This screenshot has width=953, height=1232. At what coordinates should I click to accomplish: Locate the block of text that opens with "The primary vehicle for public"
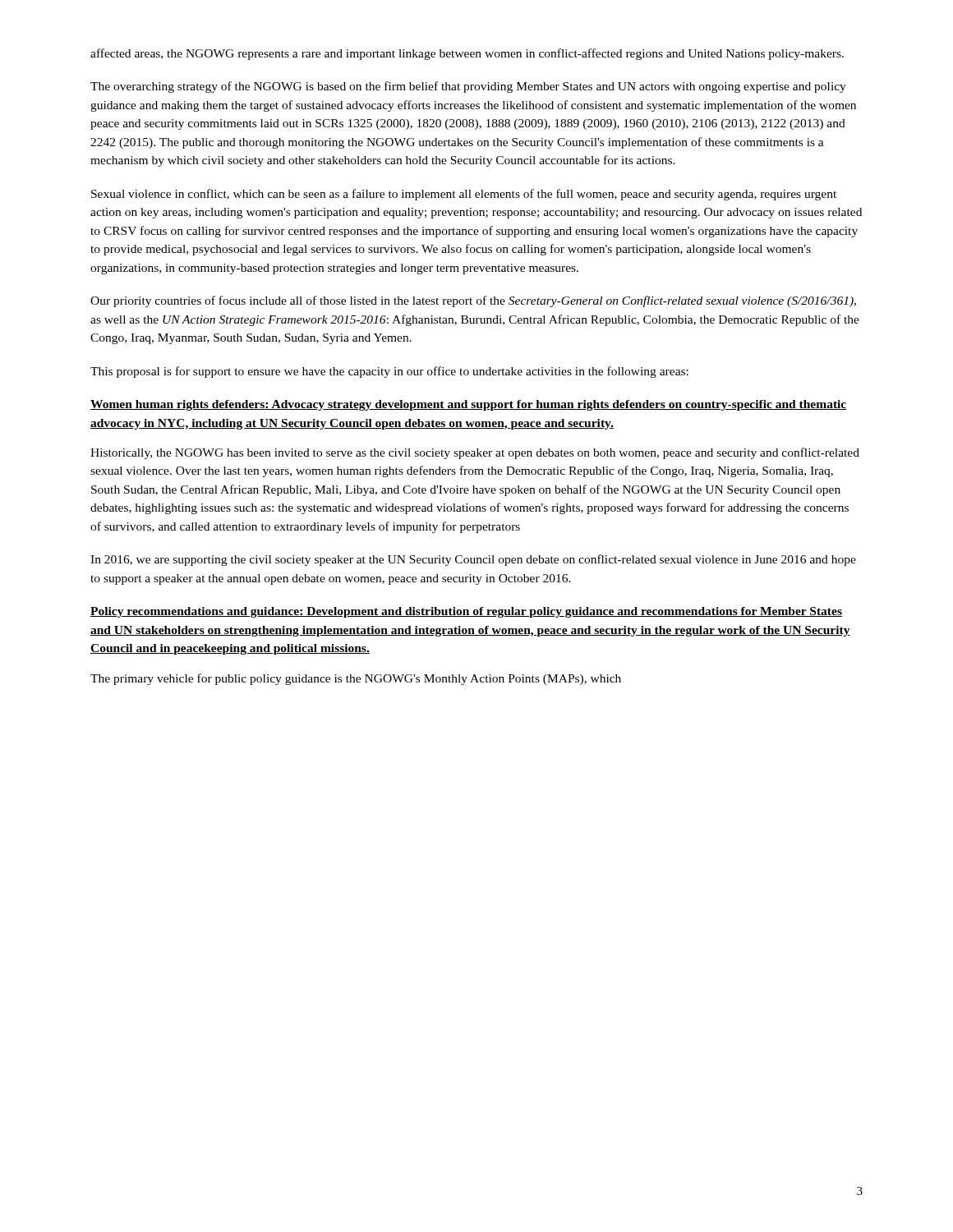click(x=356, y=678)
